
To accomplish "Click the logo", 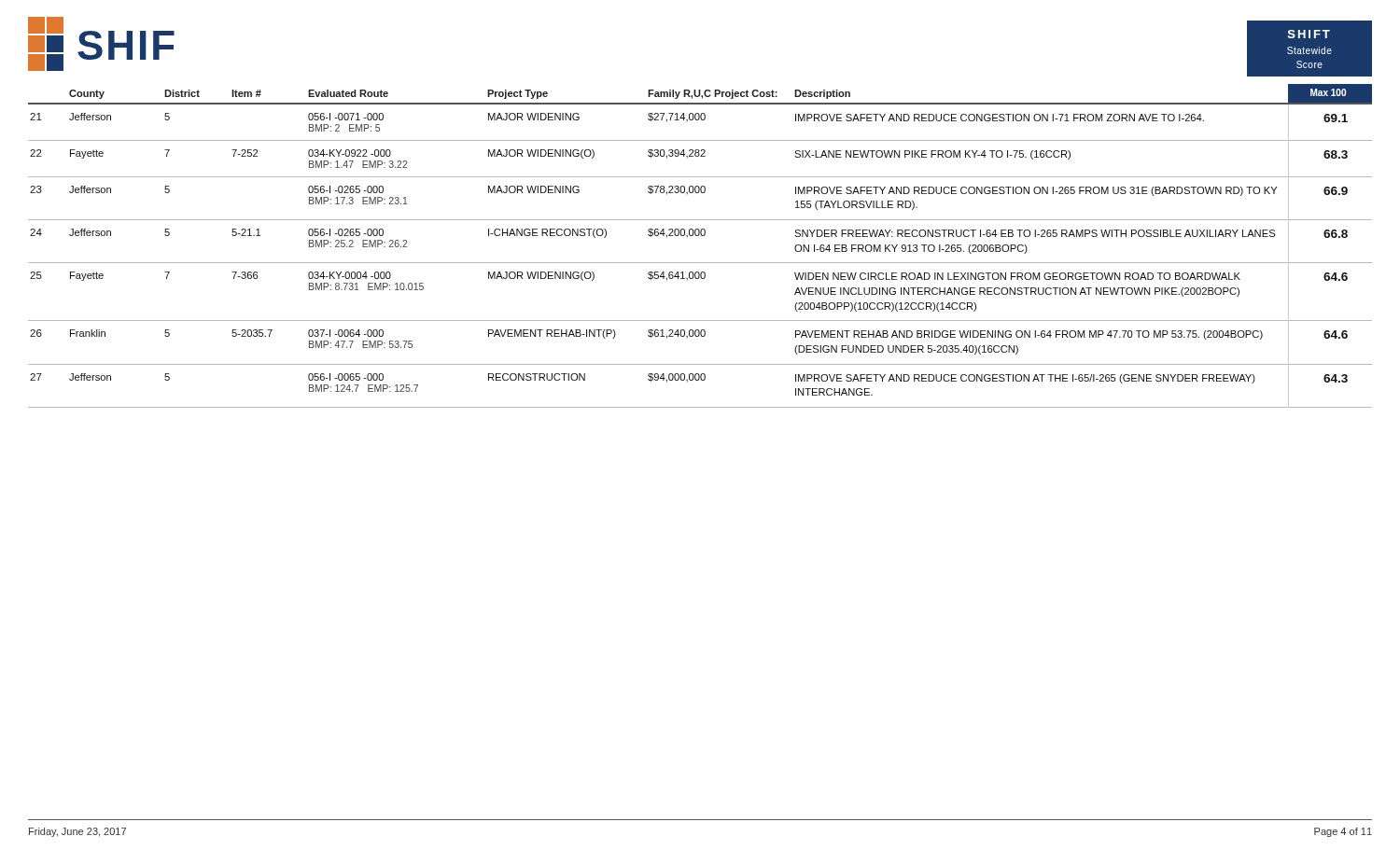I will click(103, 45).
